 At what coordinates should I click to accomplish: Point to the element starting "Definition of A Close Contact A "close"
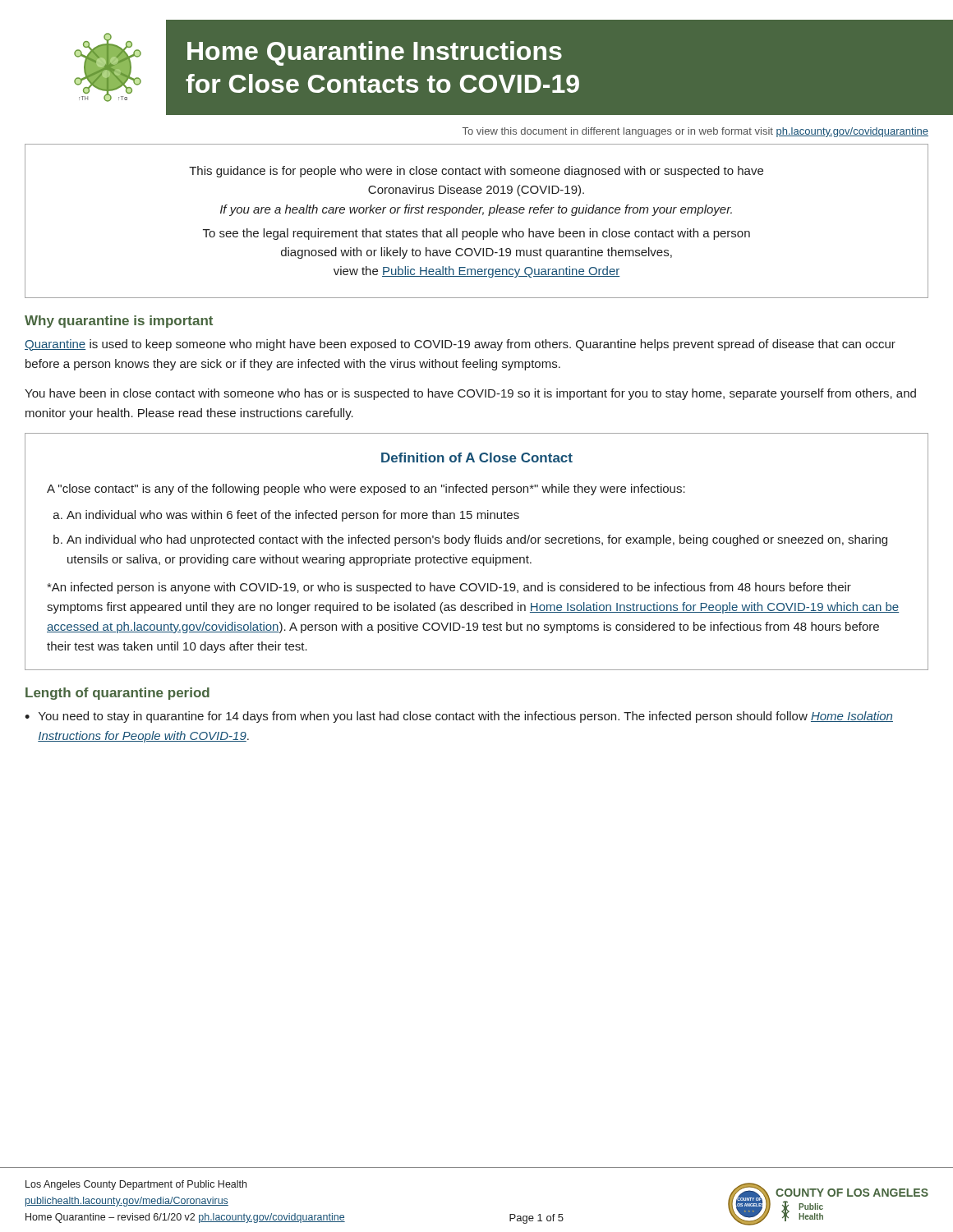[476, 551]
